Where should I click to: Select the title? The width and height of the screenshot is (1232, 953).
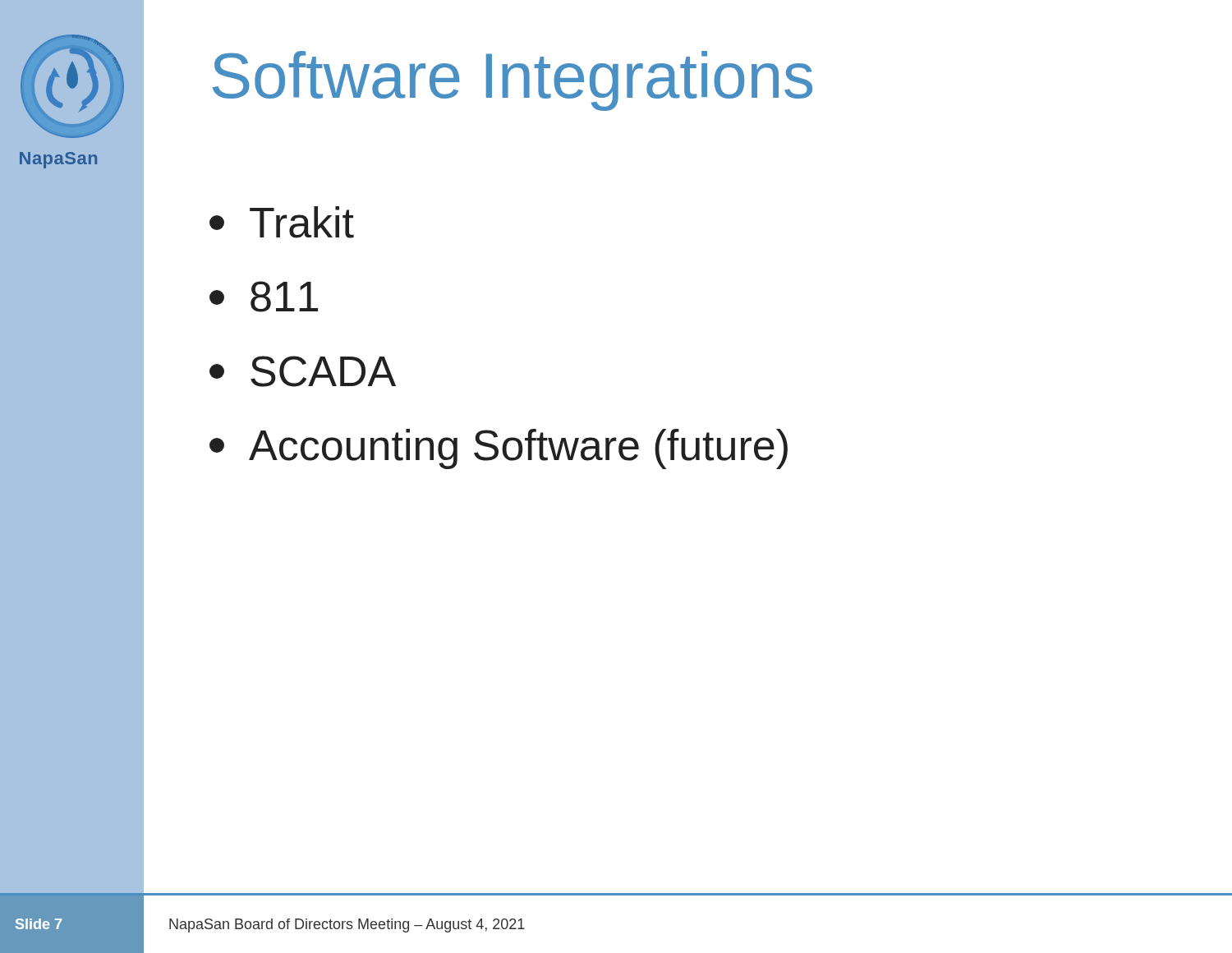point(696,76)
